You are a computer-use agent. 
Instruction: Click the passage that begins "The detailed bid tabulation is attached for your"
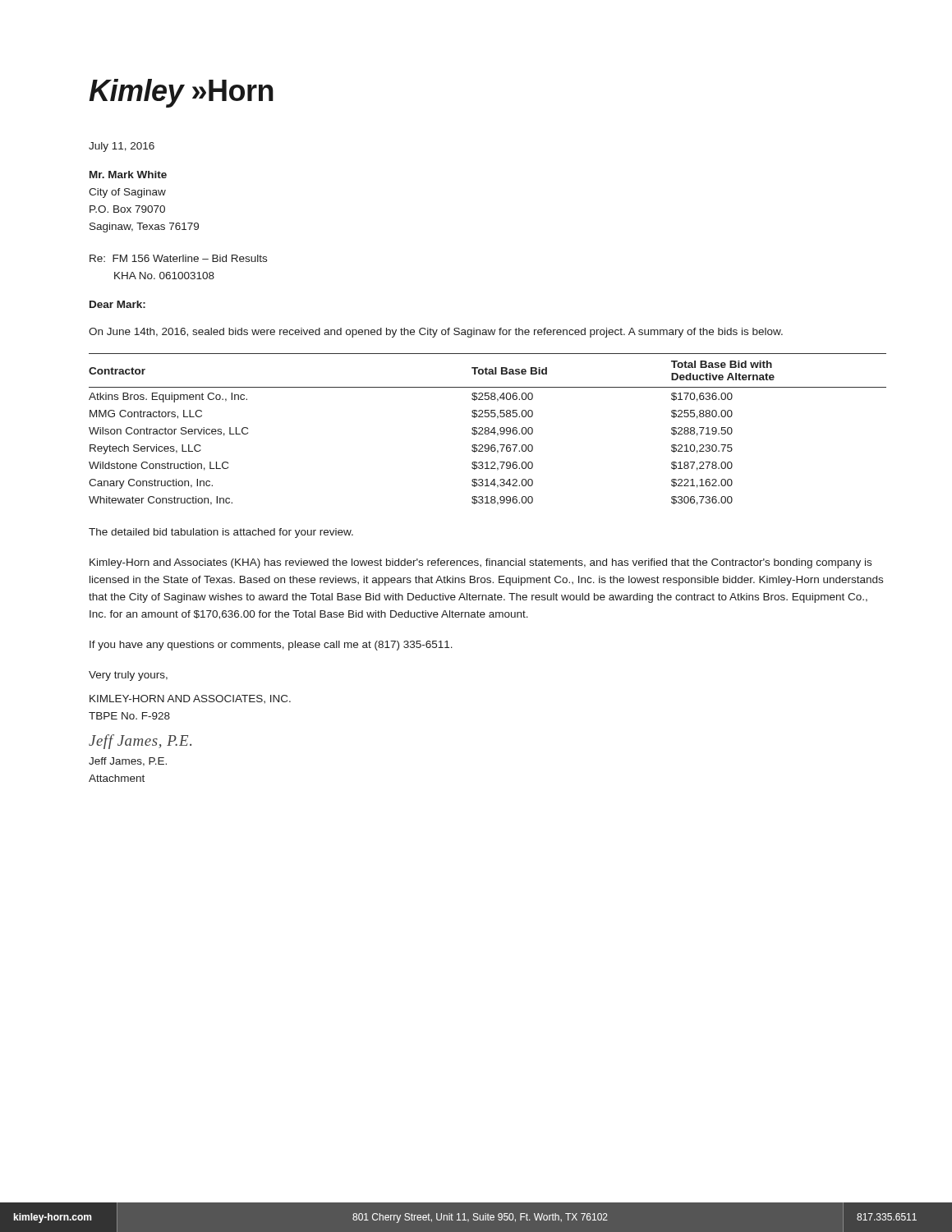click(x=221, y=532)
